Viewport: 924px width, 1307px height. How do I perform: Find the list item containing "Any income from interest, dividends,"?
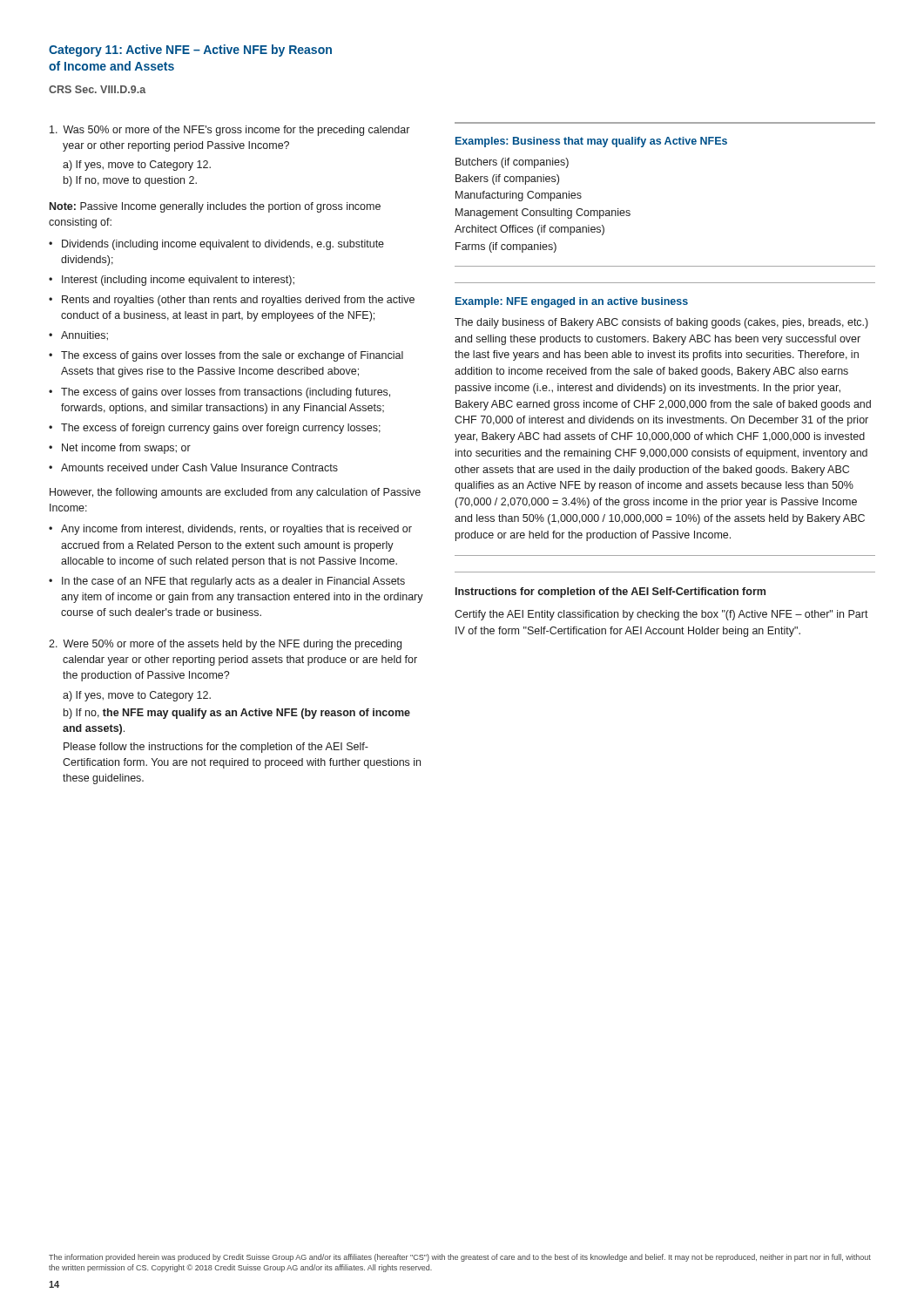pyautogui.click(x=236, y=545)
